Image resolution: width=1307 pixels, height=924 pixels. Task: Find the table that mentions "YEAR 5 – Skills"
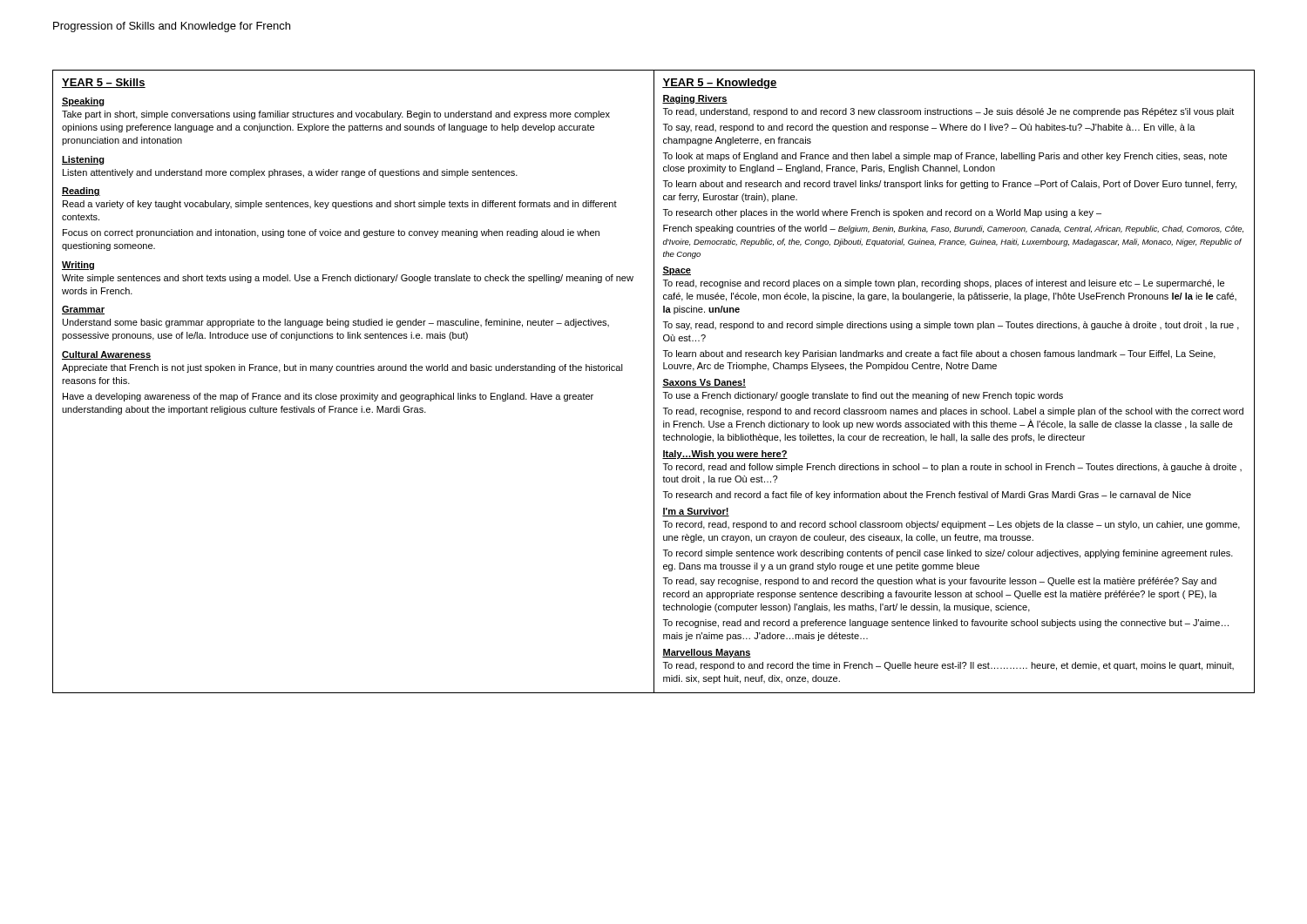pyautogui.click(x=654, y=382)
